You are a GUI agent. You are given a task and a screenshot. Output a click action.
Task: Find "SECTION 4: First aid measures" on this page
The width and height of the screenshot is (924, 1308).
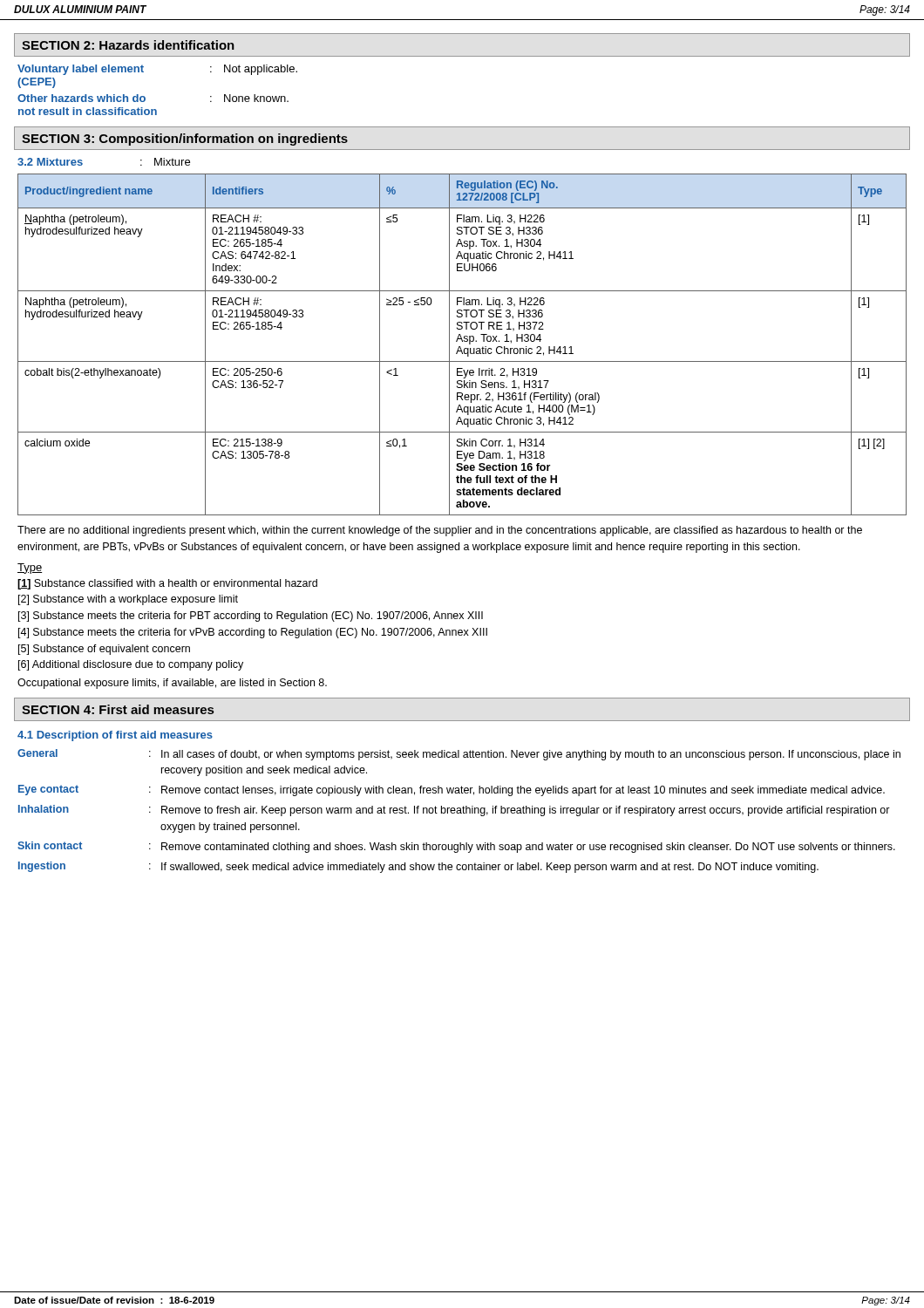coord(118,709)
